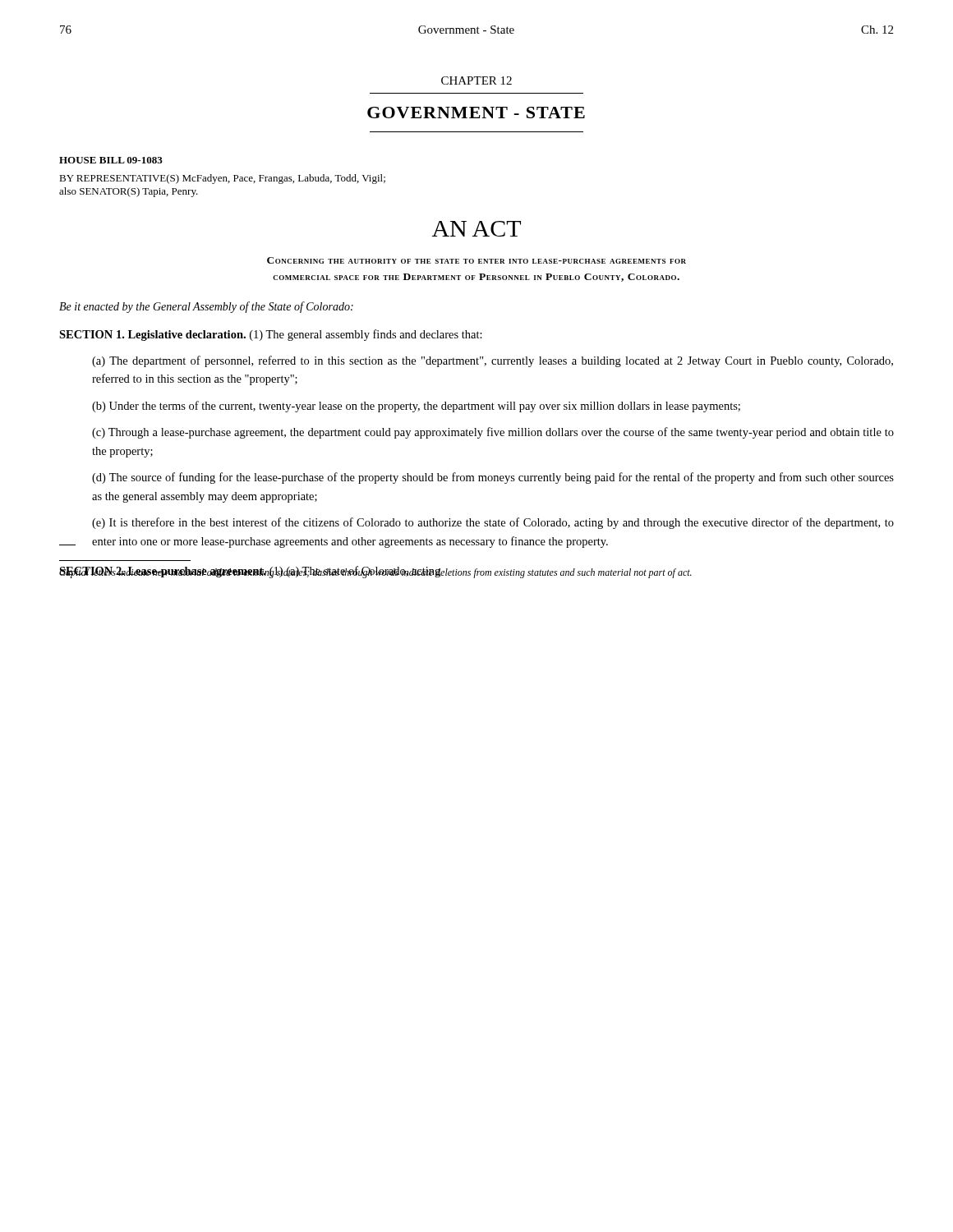Select the text block starting "SECTION 2. Lease-purchase agreement."
This screenshot has width=953, height=1232.
coord(250,571)
